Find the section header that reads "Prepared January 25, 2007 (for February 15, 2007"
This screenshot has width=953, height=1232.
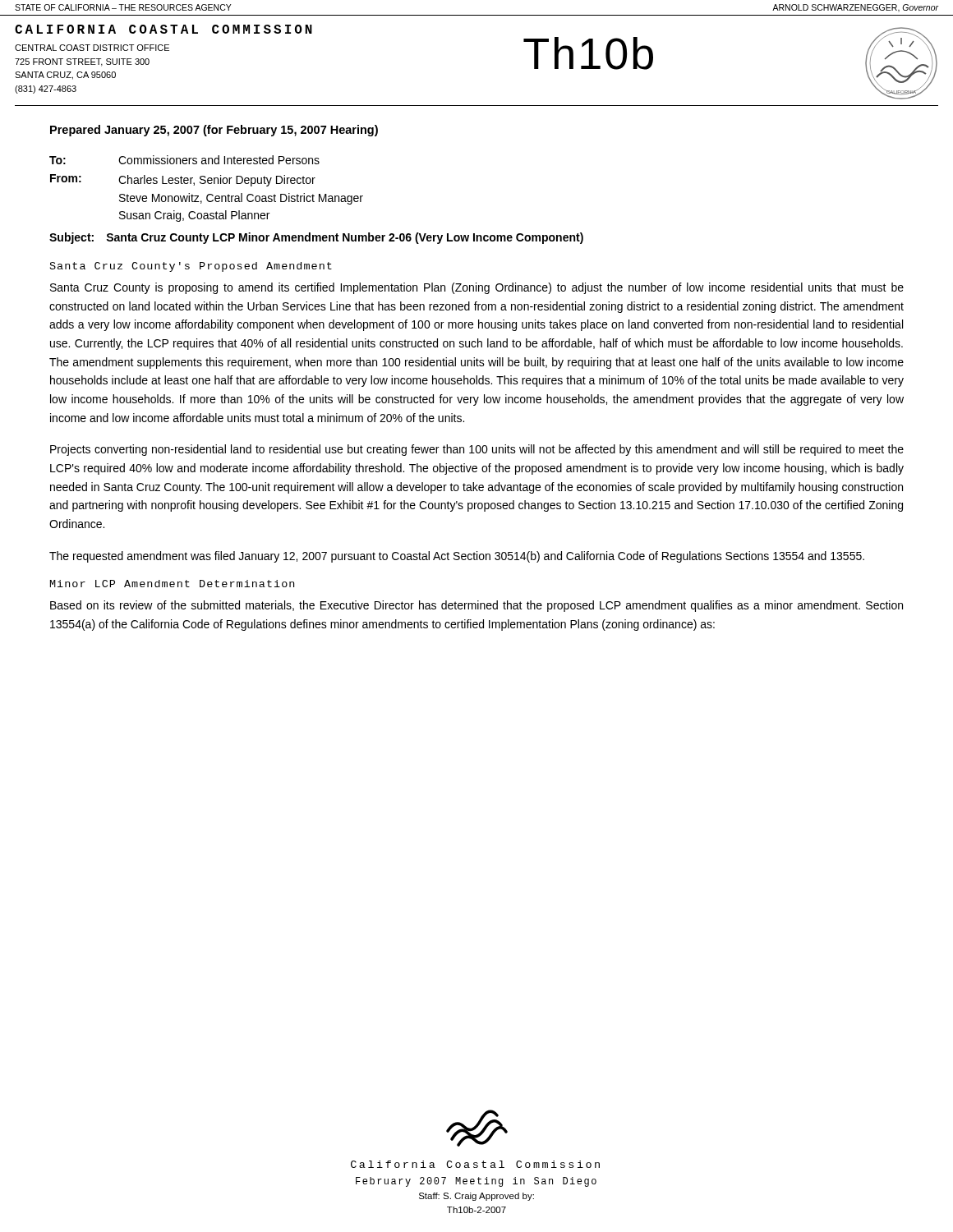(214, 130)
